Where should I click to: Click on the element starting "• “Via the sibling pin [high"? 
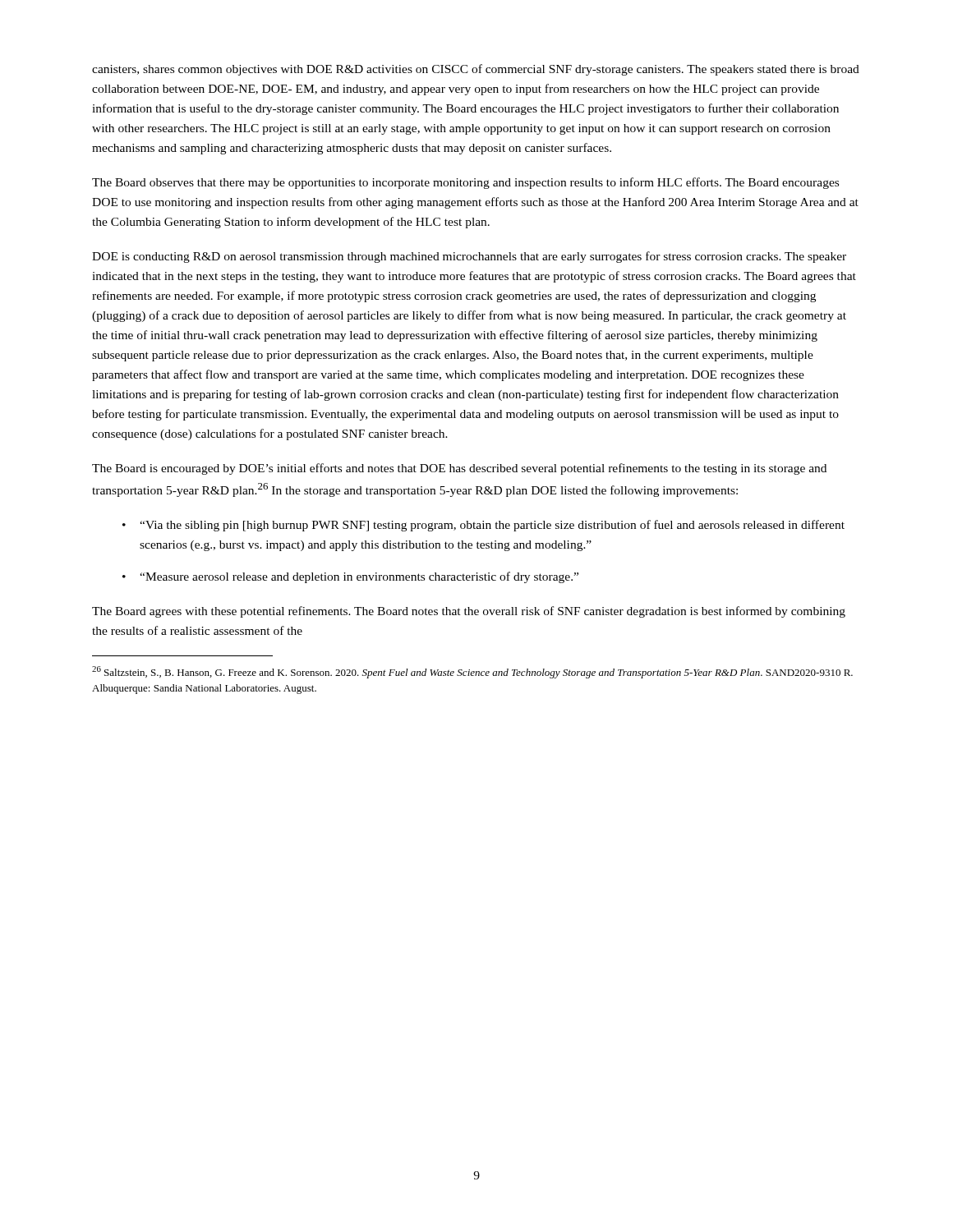pyautogui.click(x=491, y=535)
